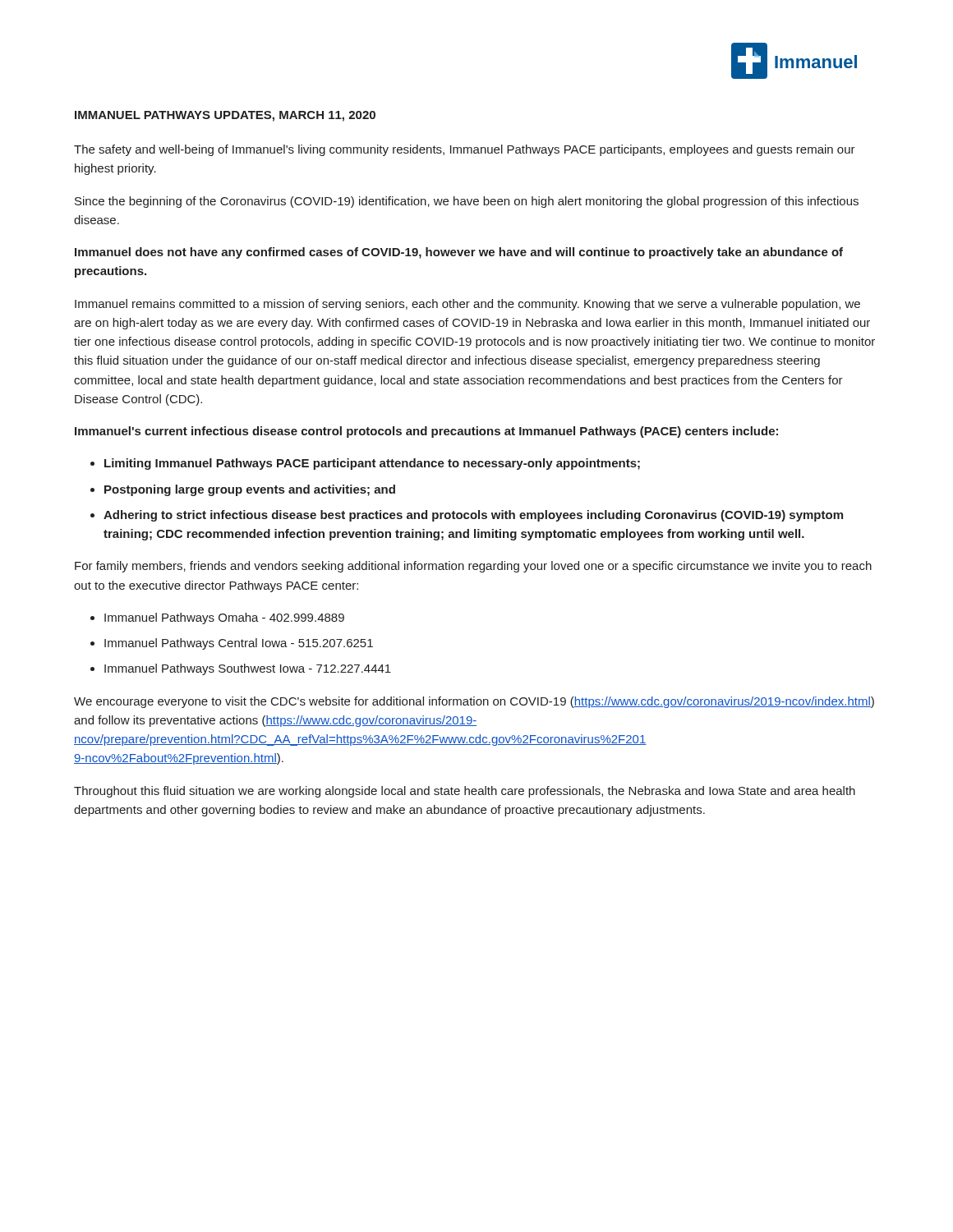Screen dimensions: 1232x953
Task: Click on the element starting "Immanuel Pathways Southwest Iowa - 712.227.4441"
Action: [x=247, y=668]
